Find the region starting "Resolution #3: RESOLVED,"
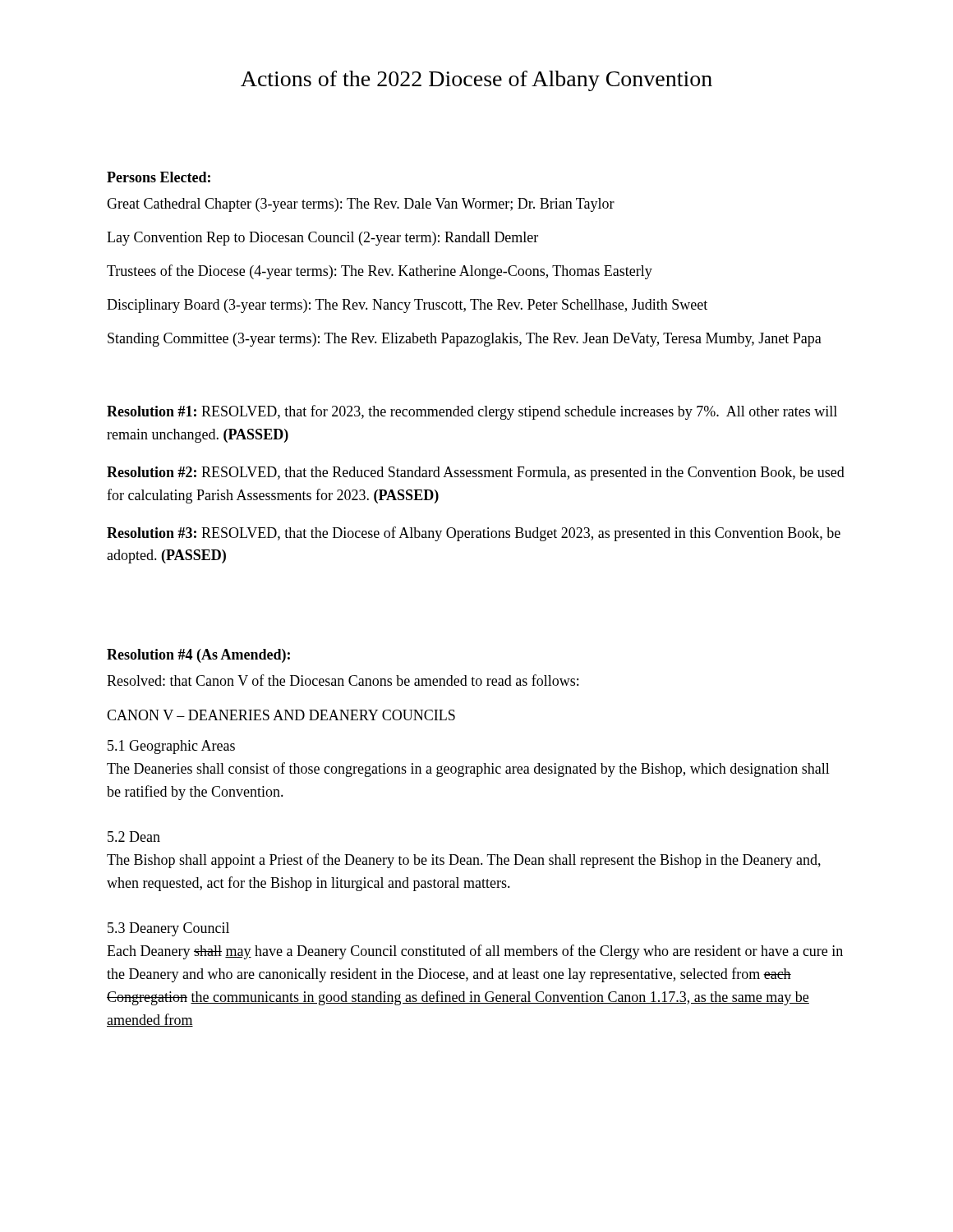The image size is (953, 1232). (474, 544)
